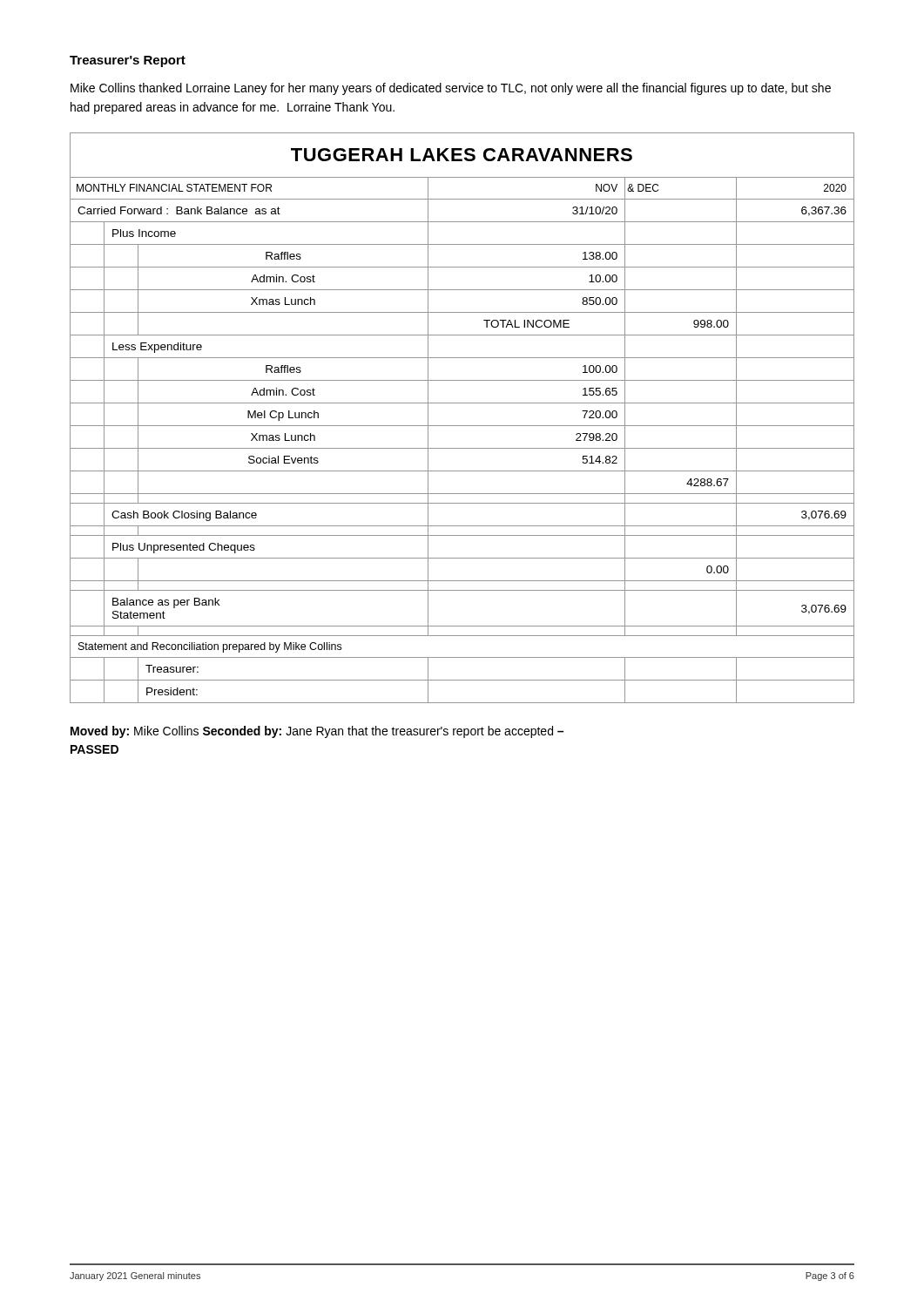Locate the text block that says "Mike Collins thanked"
Image resolution: width=924 pixels, height=1307 pixels.
point(450,97)
